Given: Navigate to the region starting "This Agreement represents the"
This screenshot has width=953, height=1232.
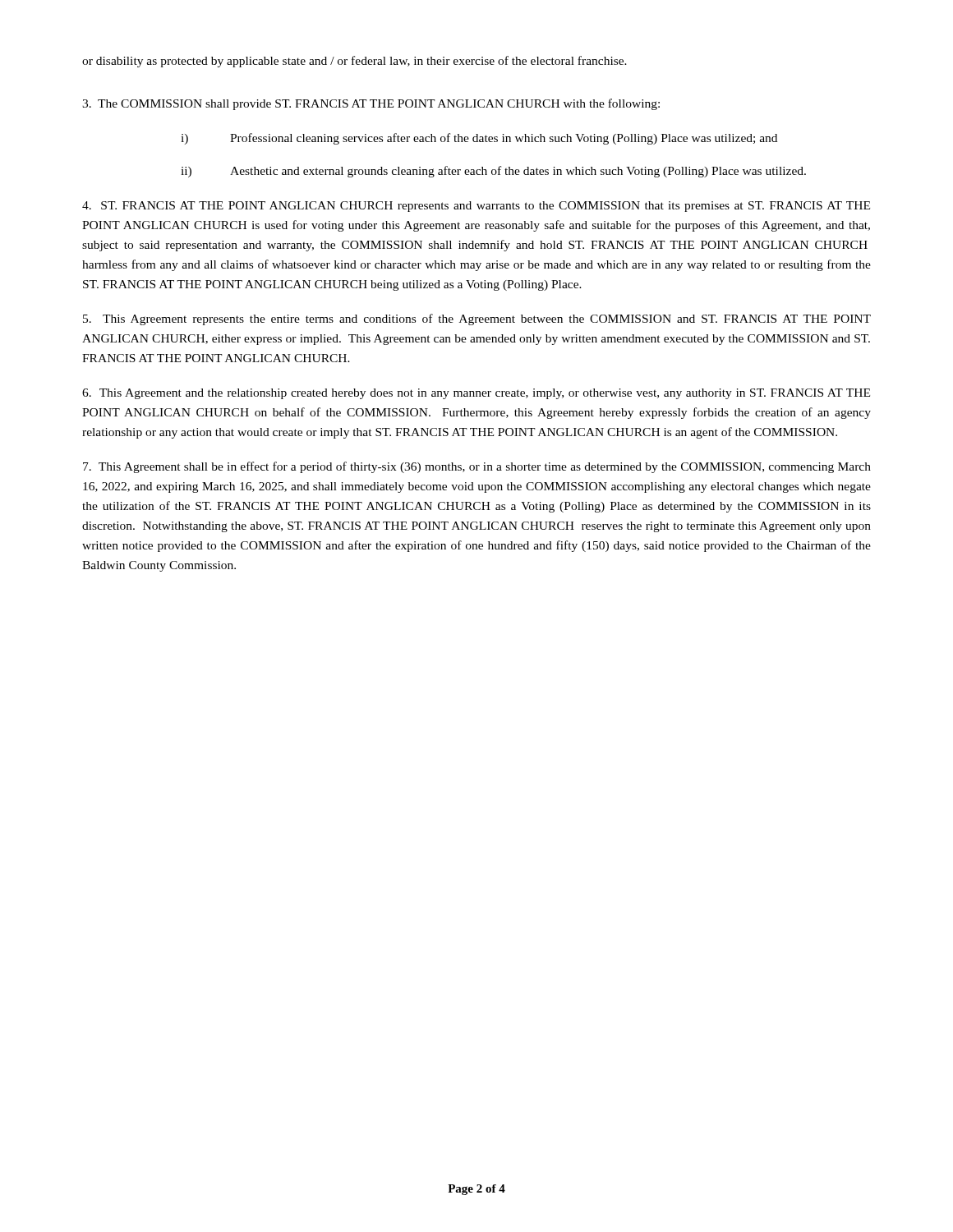Looking at the screenshot, I should click(476, 338).
